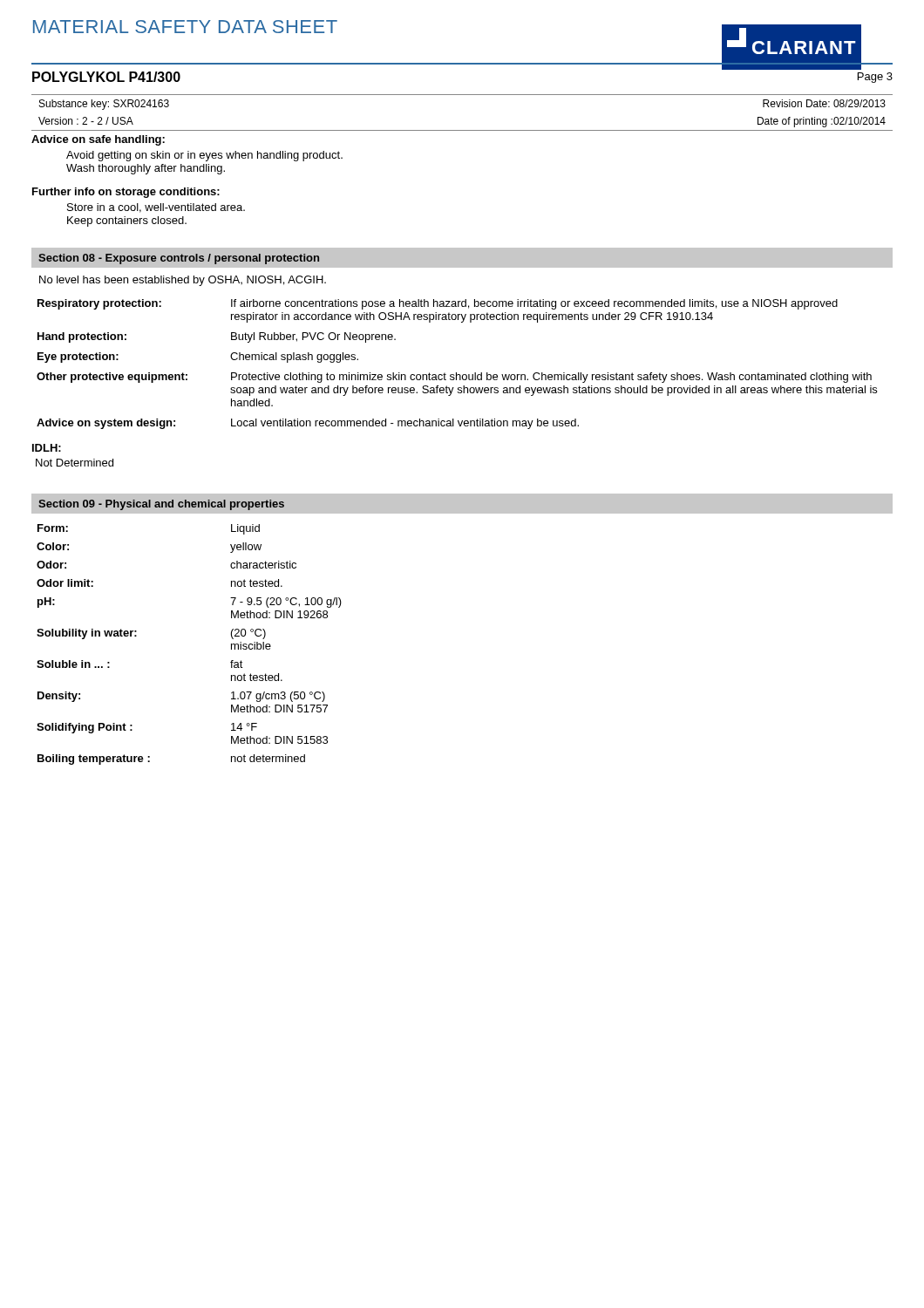Point to the element starting "Odor limit:"

click(65, 583)
